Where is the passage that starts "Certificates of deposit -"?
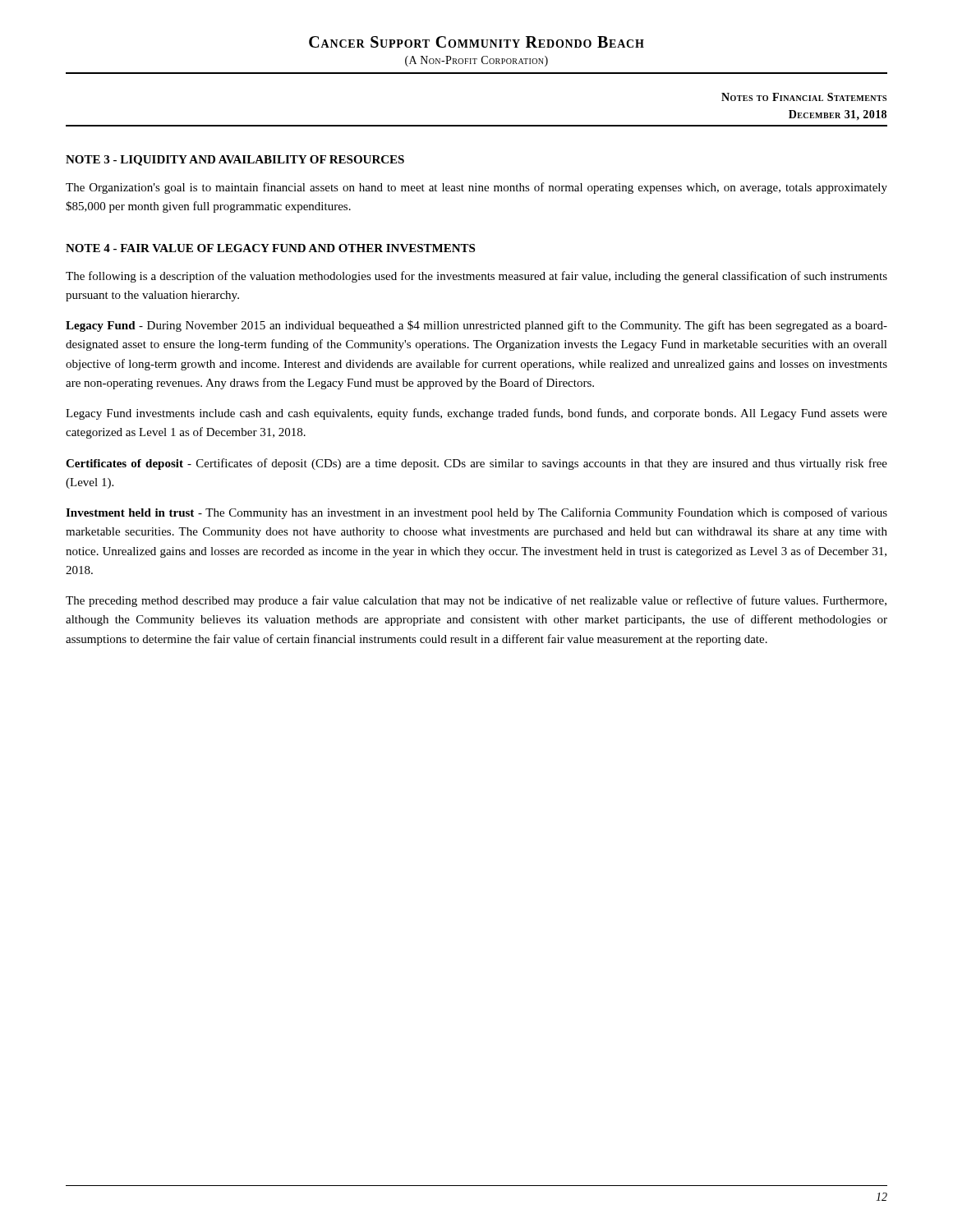This screenshot has height=1232, width=953. (476, 472)
